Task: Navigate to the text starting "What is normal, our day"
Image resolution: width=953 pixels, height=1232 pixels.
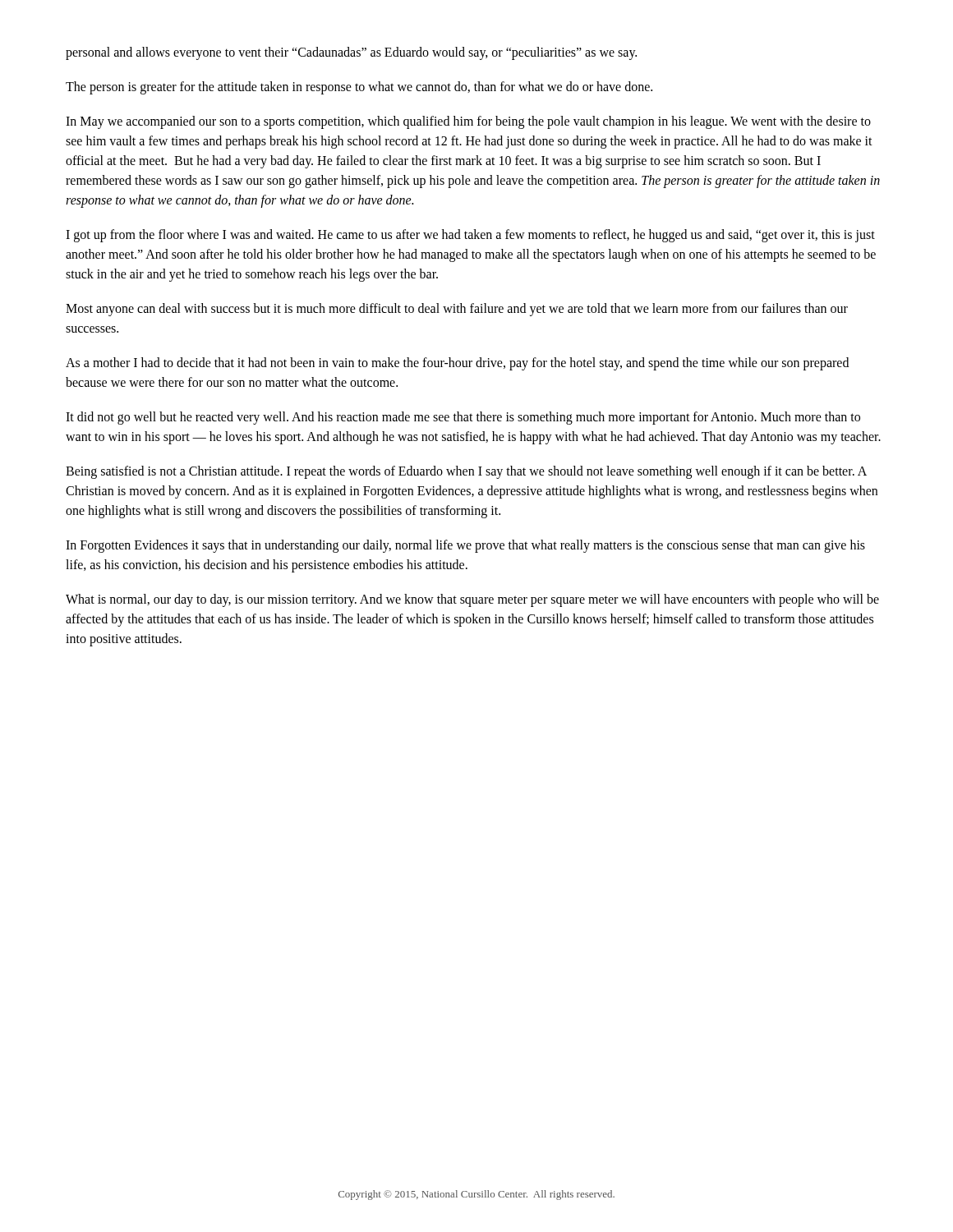Action: tap(472, 619)
